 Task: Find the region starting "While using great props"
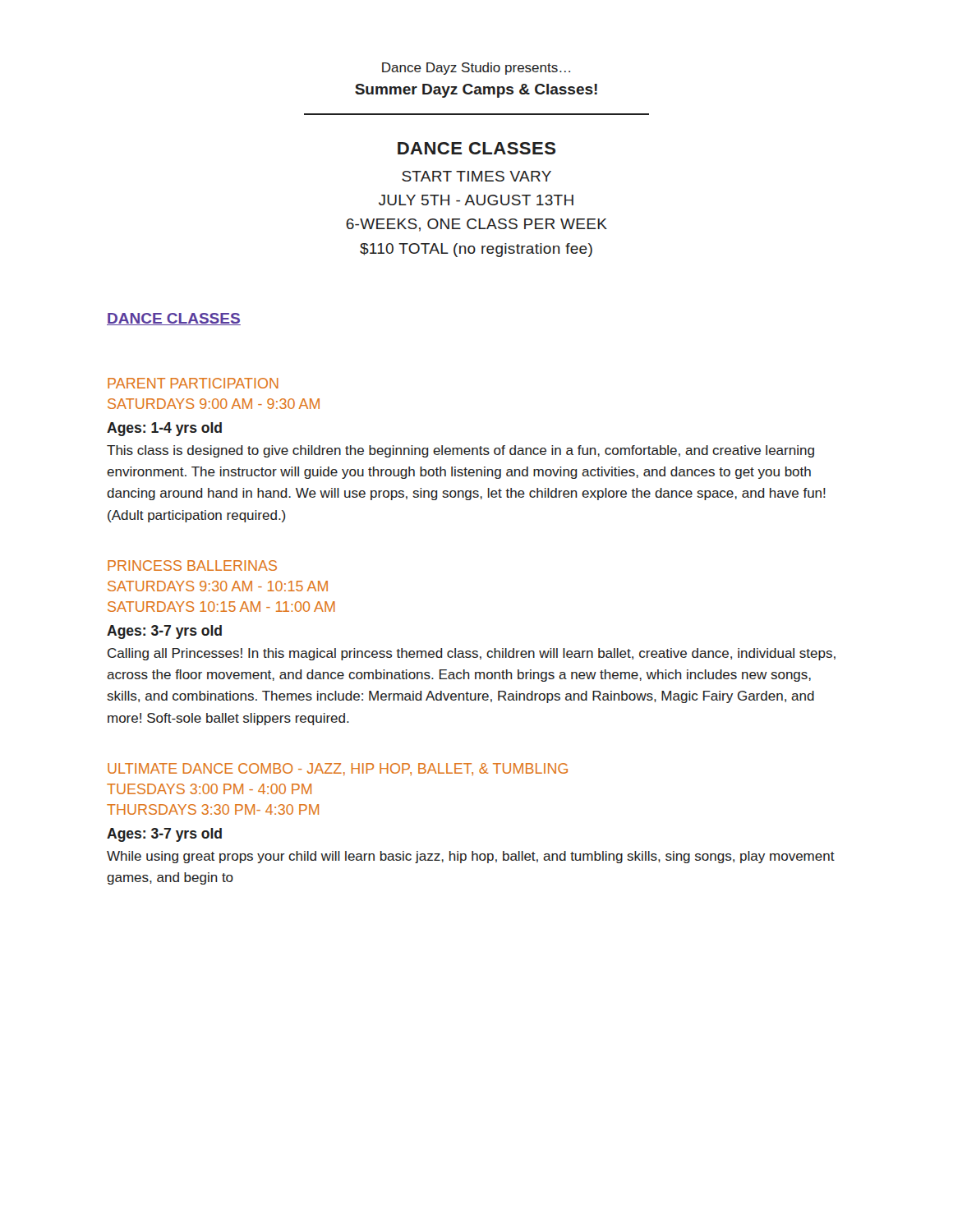(470, 867)
